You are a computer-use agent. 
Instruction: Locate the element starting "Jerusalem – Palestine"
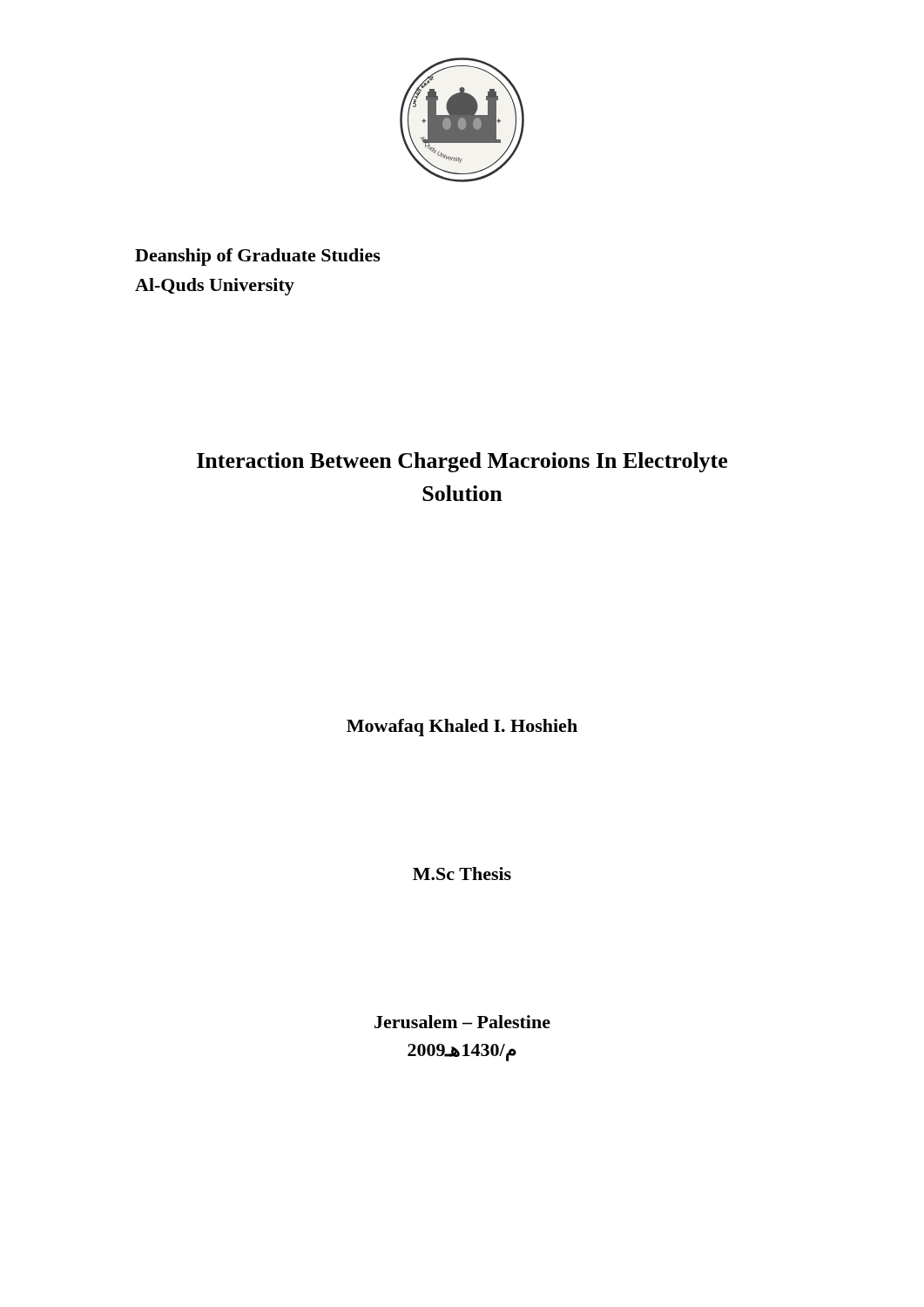click(x=462, y=1036)
